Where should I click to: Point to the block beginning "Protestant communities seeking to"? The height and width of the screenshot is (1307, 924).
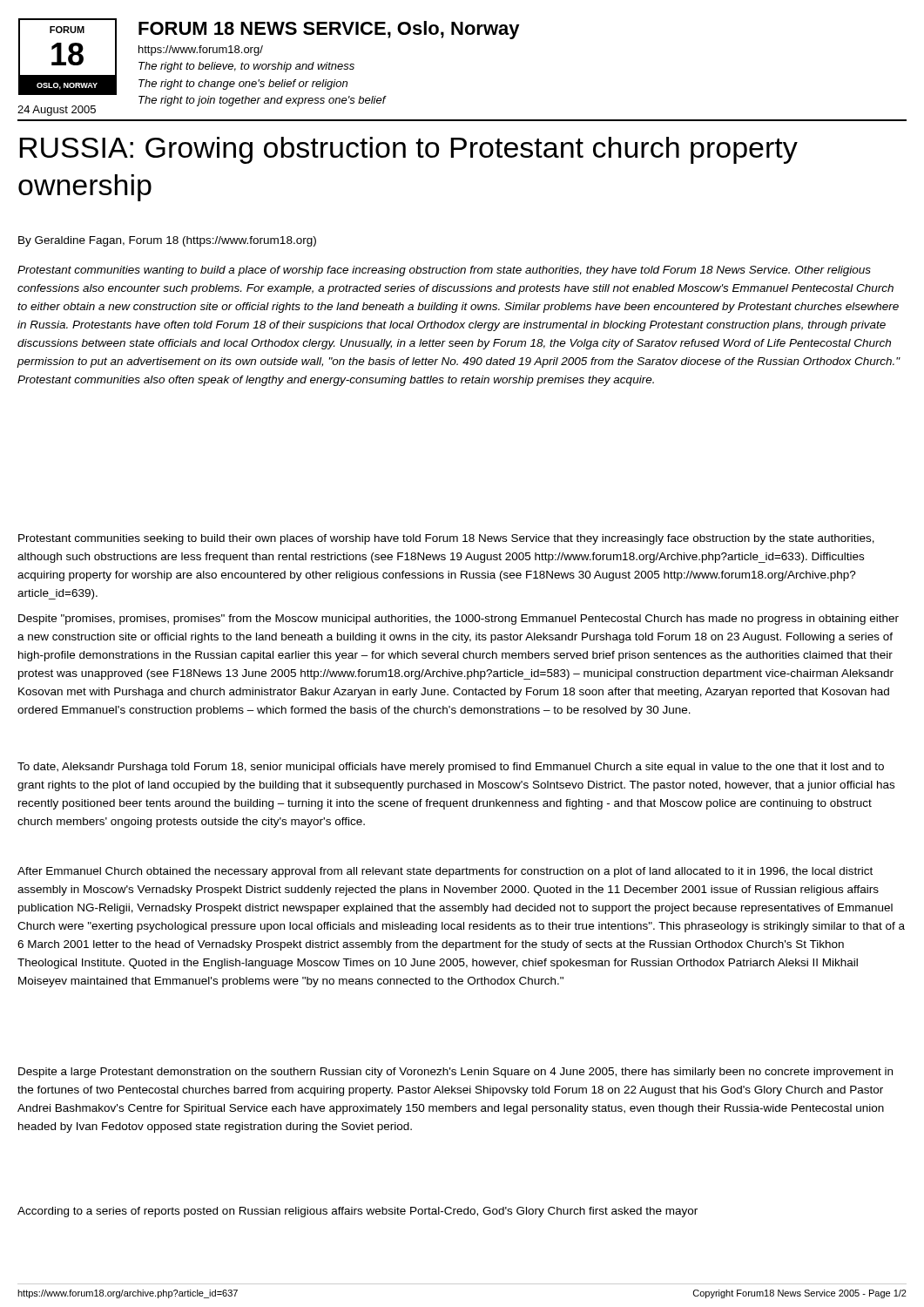coord(446,565)
